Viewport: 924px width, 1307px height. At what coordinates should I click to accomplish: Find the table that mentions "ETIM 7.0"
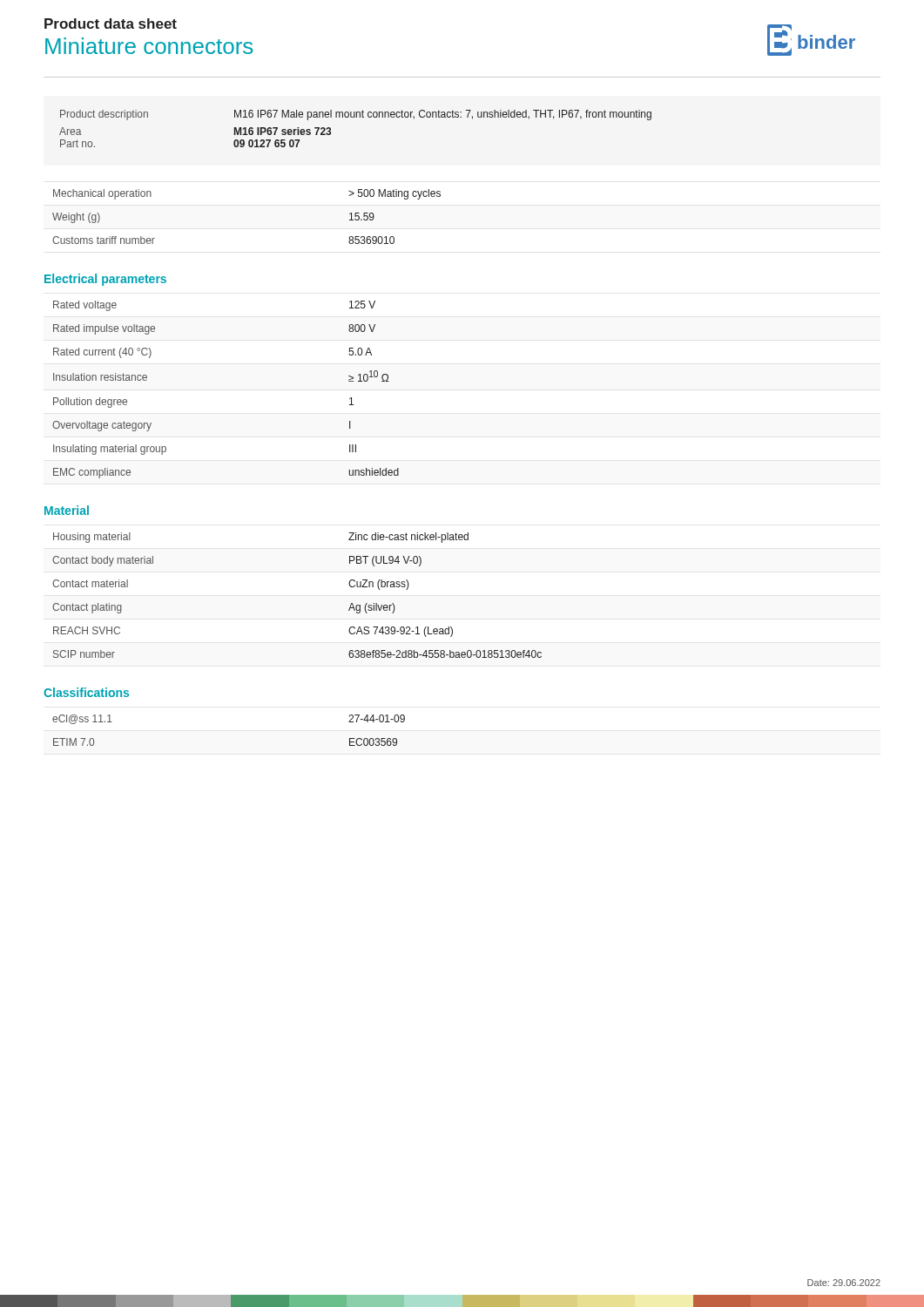(462, 731)
